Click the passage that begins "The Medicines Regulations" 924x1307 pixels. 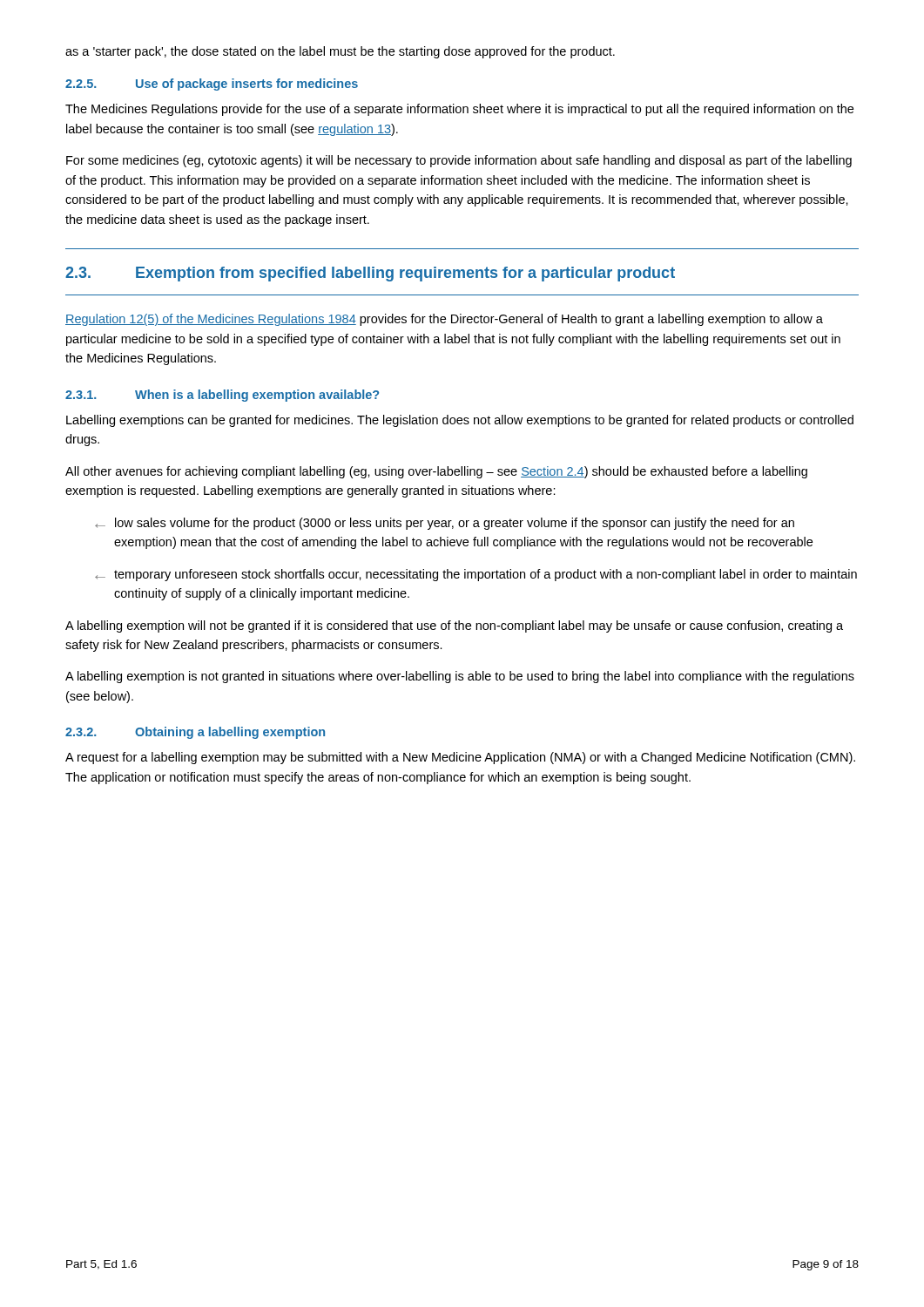[460, 119]
